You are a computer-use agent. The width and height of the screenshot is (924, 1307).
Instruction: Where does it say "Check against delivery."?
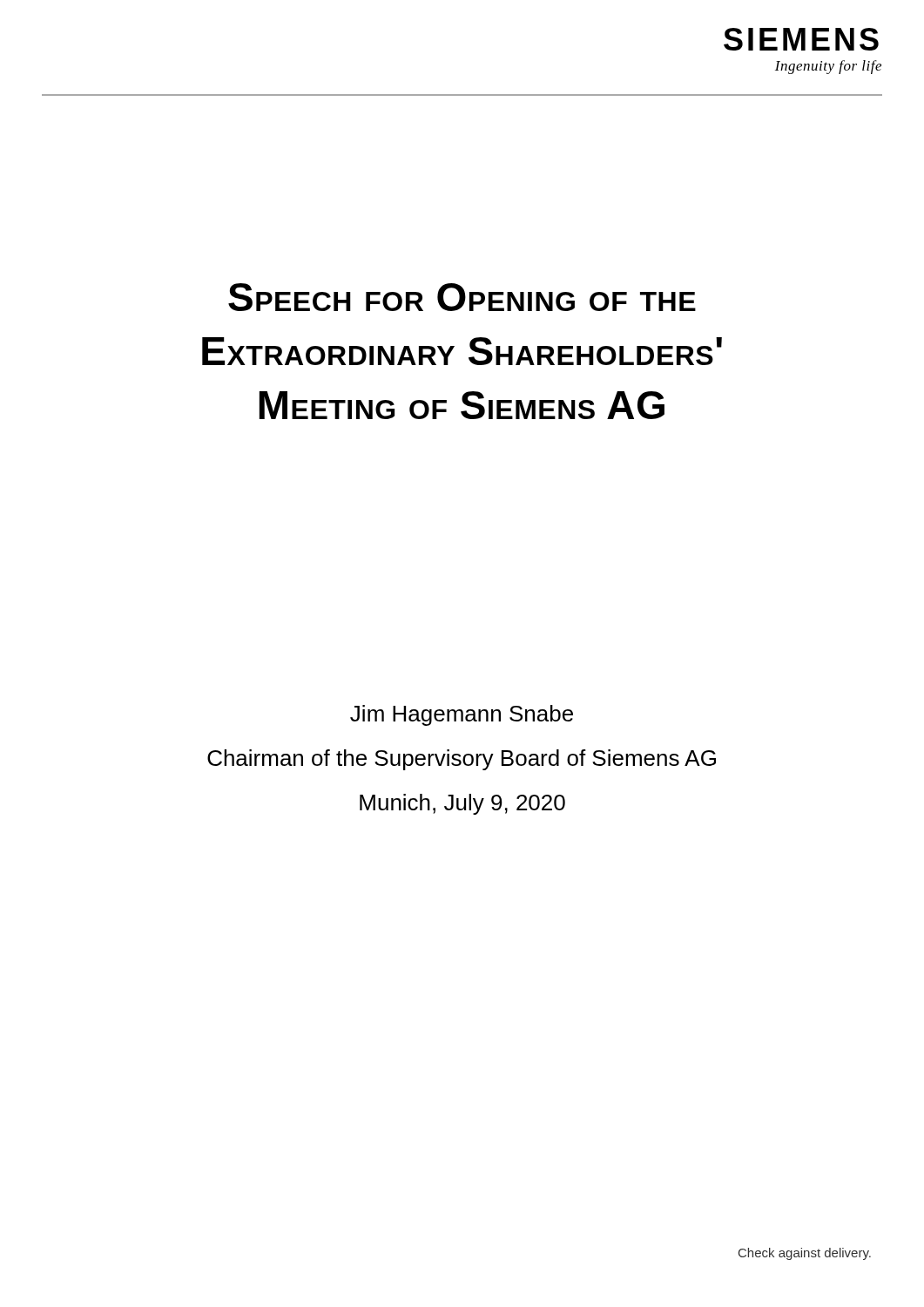click(x=805, y=1253)
